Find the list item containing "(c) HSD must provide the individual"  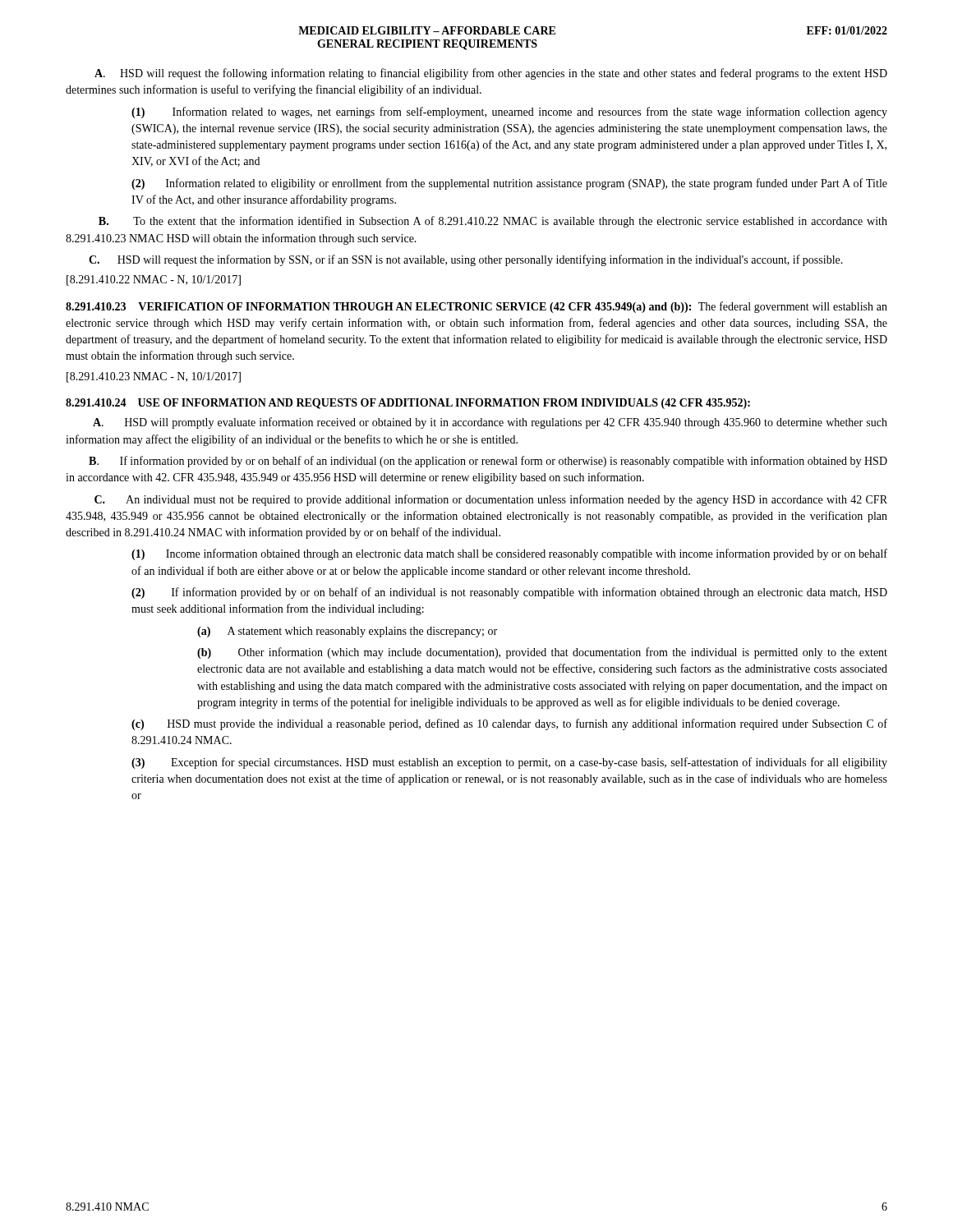tap(509, 732)
